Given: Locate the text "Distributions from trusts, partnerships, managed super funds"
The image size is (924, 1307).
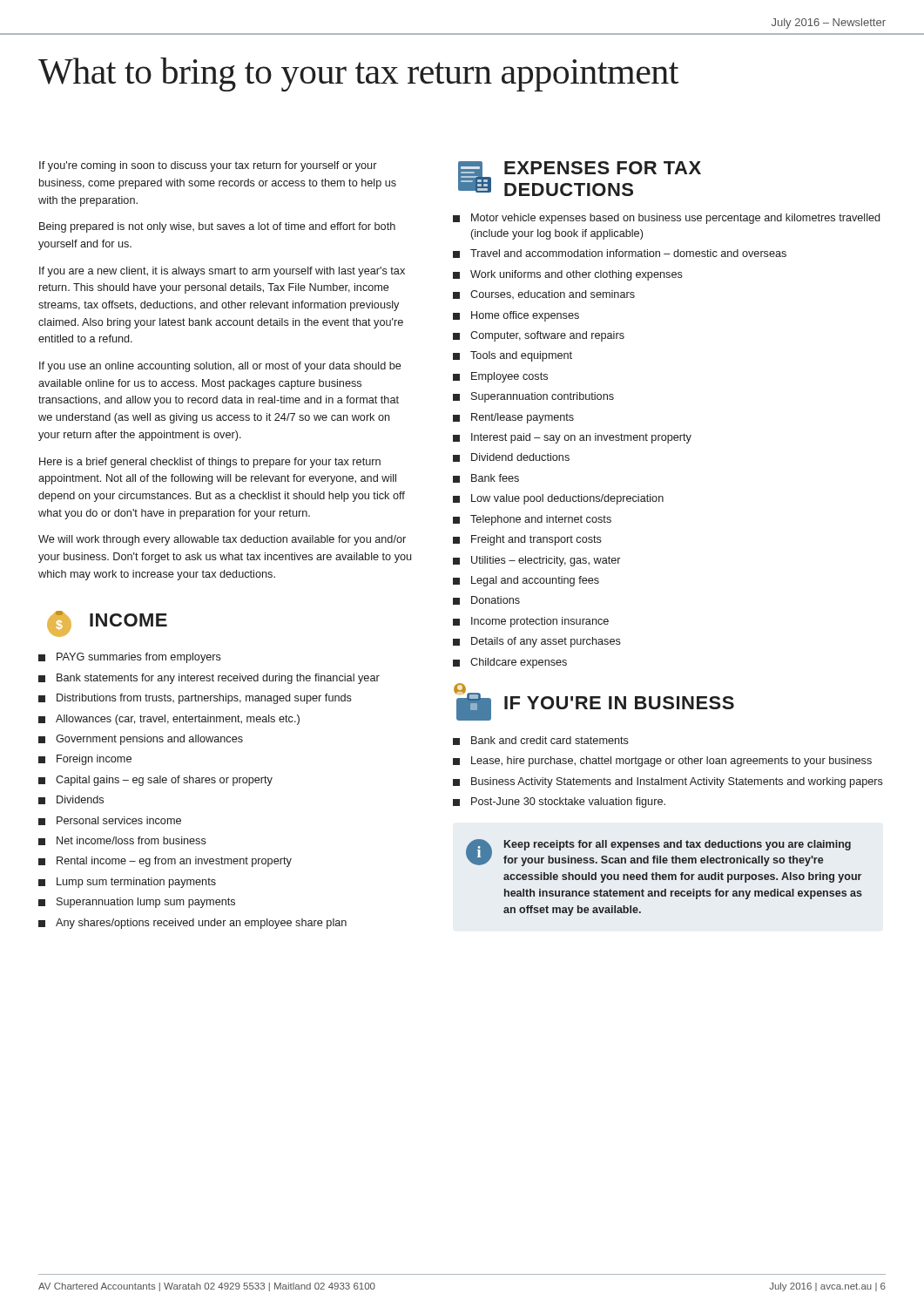Looking at the screenshot, I should [x=226, y=698].
